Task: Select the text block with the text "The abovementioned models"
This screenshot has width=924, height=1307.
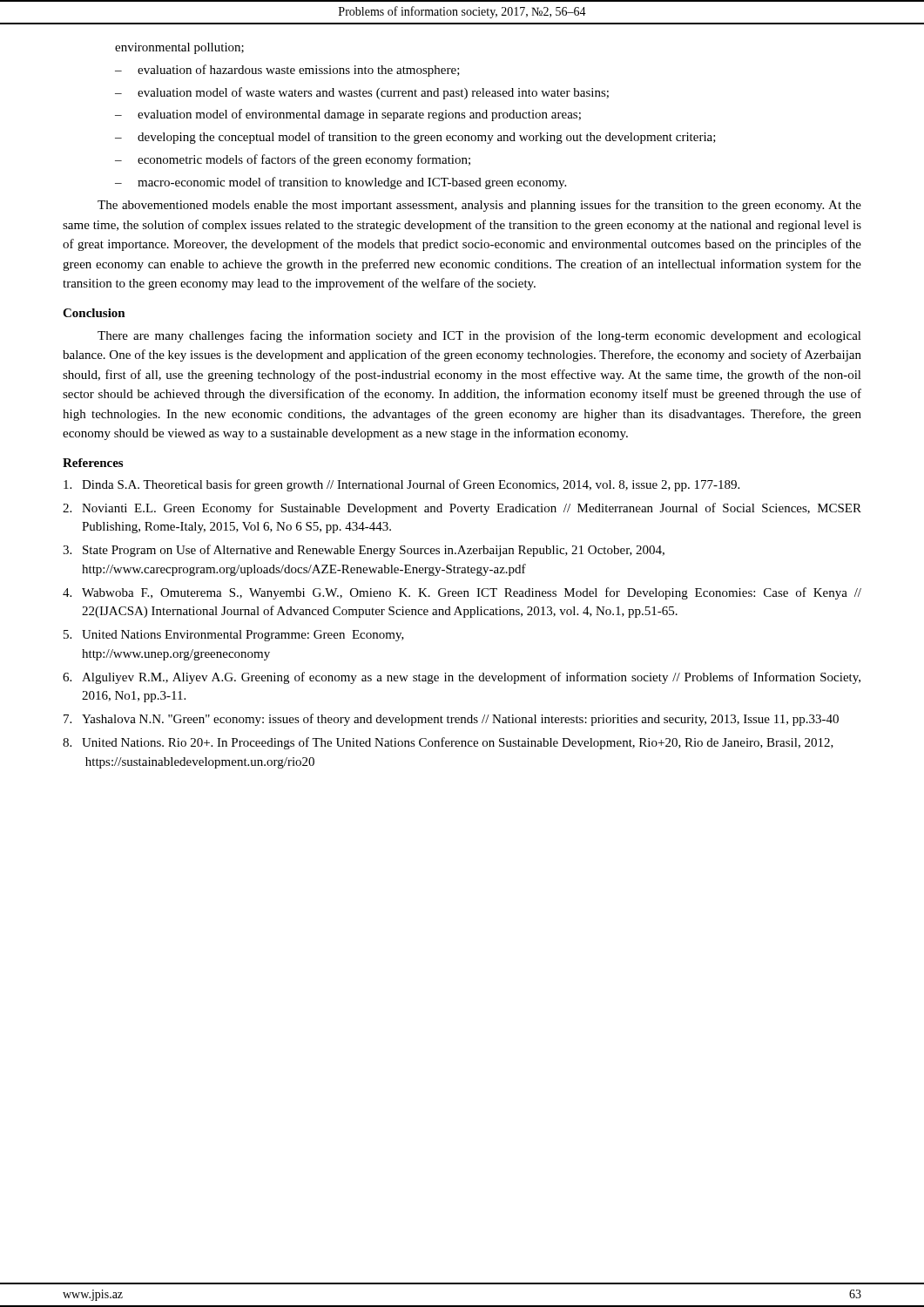Action: (x=462, y=244)
